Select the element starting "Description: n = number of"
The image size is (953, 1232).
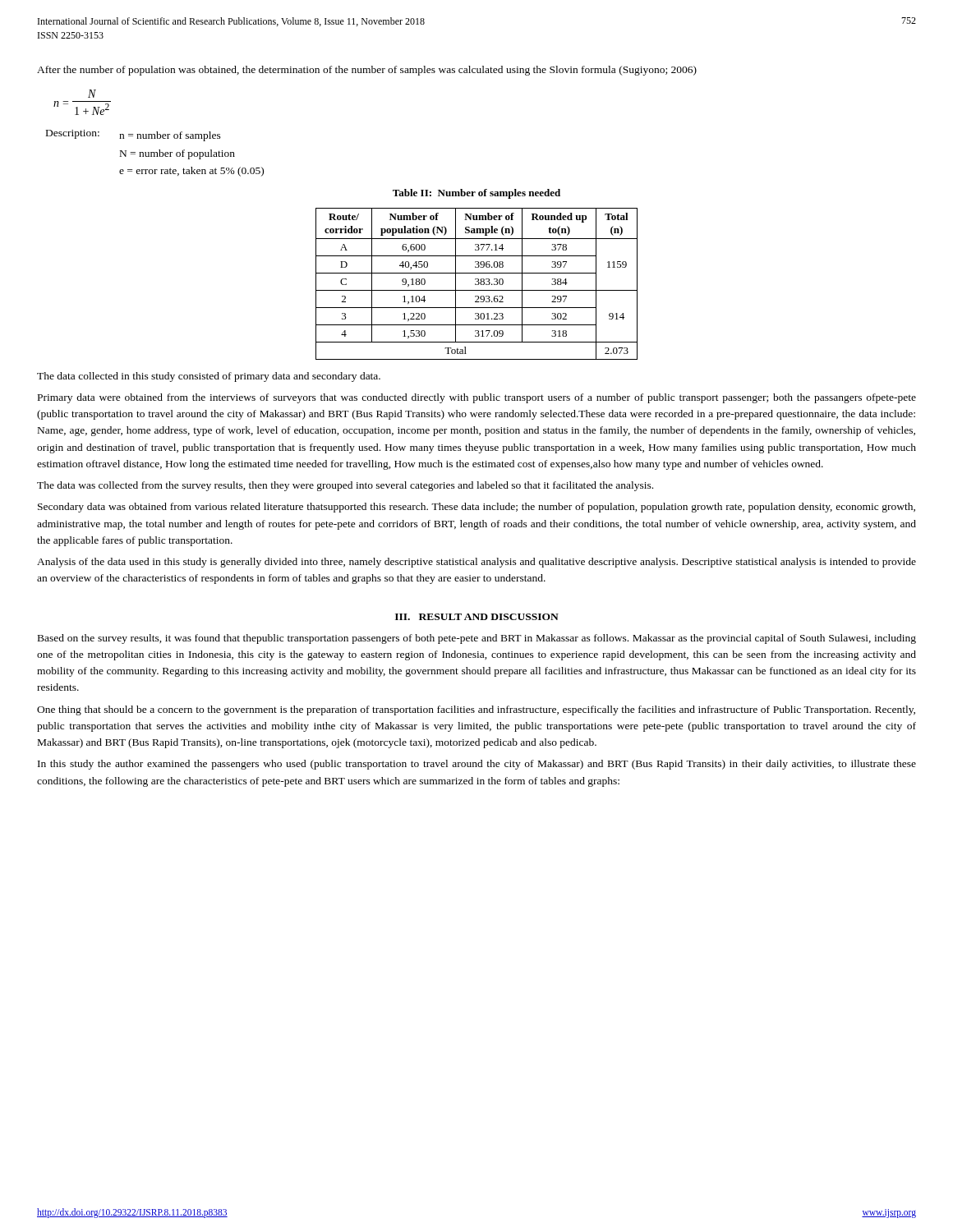[x=134, y=136]
